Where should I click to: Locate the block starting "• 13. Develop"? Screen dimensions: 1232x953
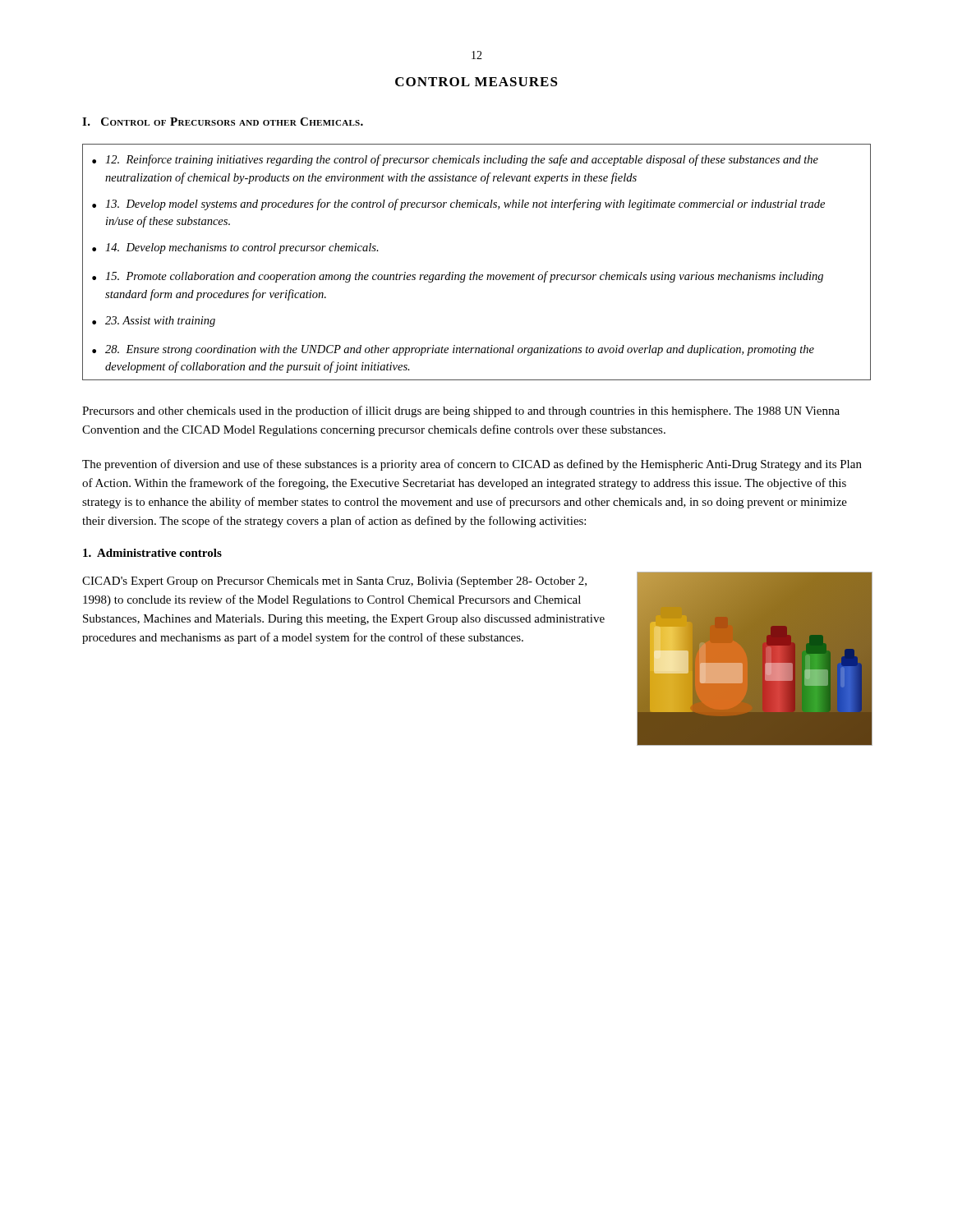tap(473, 213)
